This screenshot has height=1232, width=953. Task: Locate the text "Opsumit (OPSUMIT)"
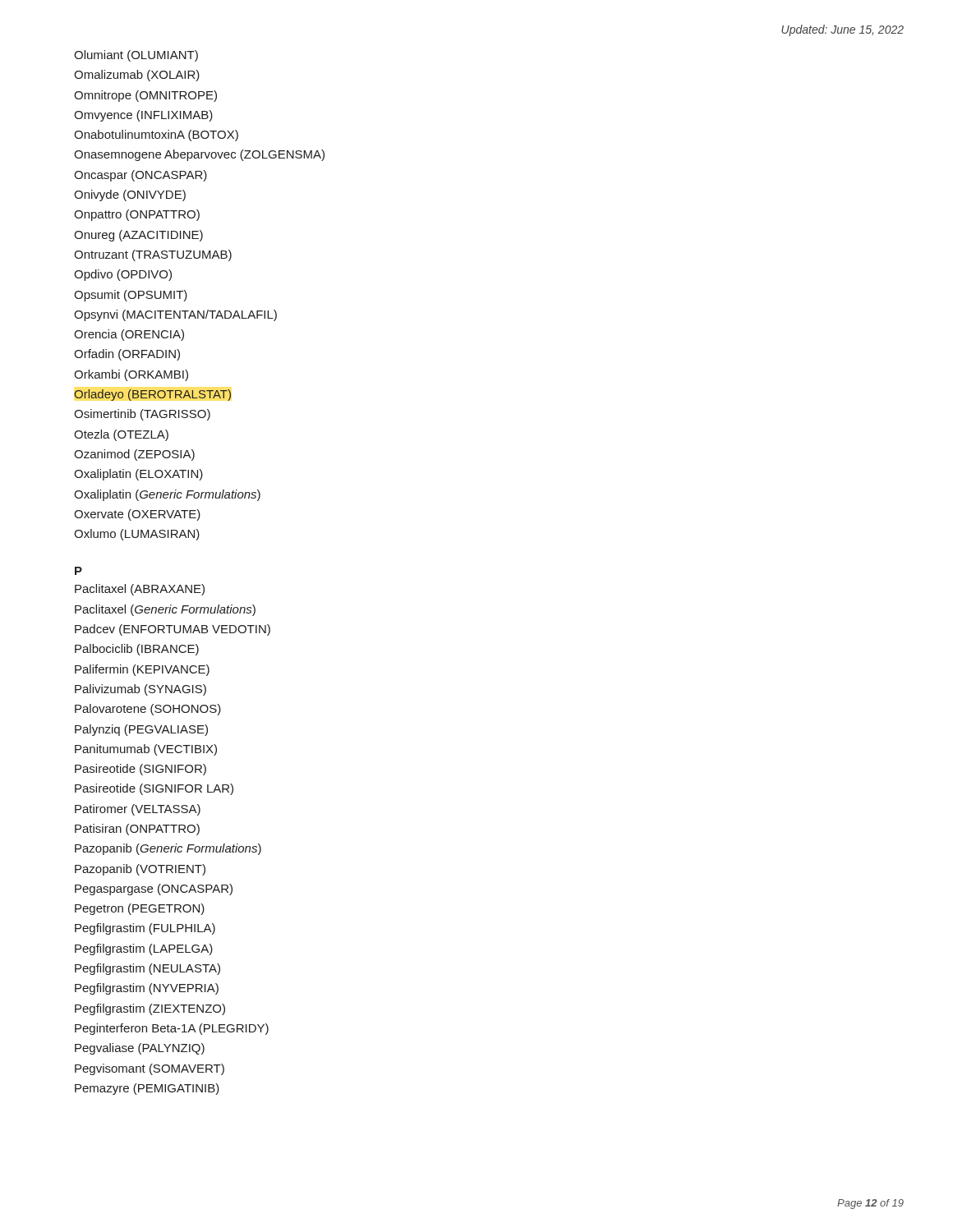point(131,294)
